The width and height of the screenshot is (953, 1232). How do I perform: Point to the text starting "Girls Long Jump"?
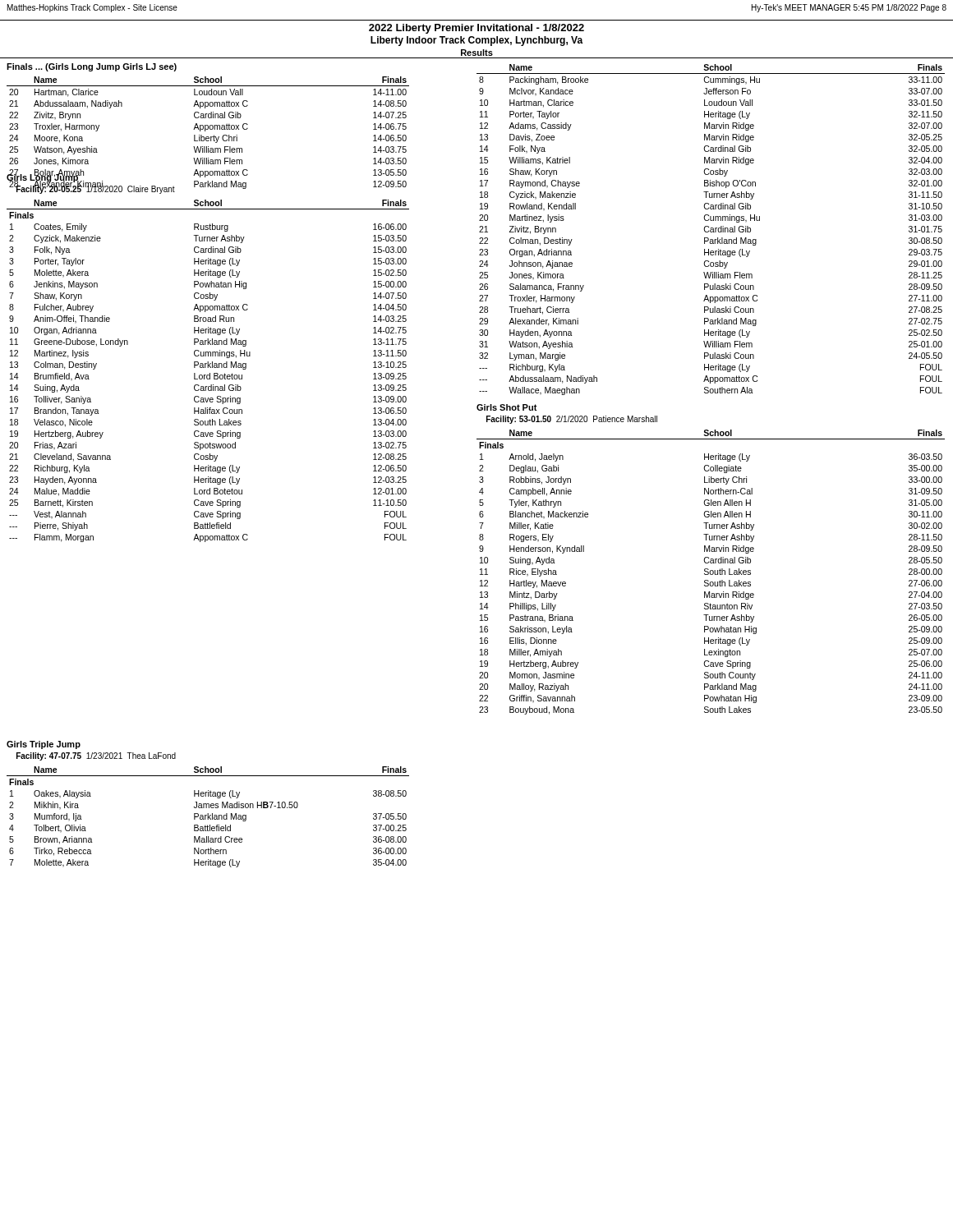tap(42, 177)
